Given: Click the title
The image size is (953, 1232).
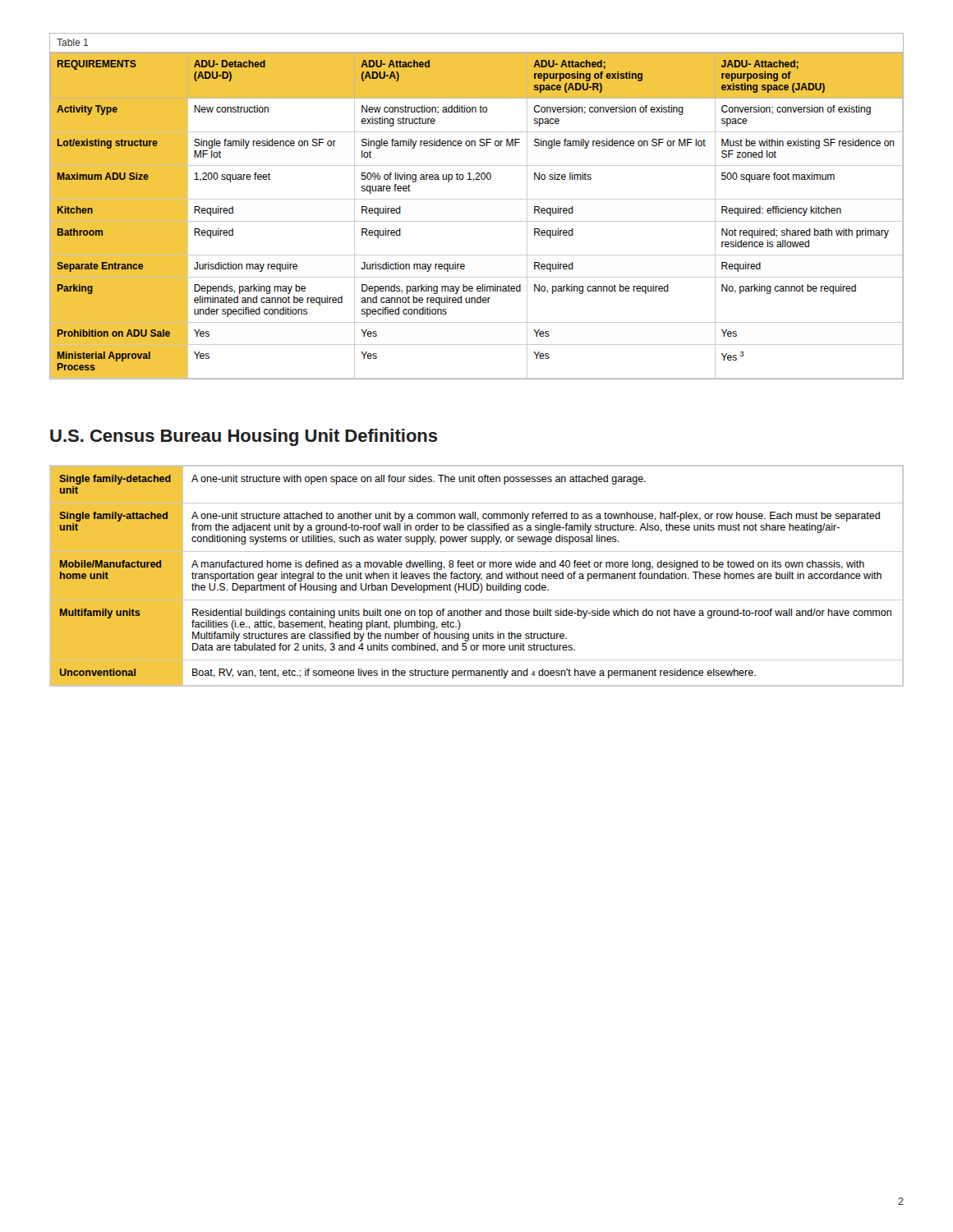Looking at the screenshot, I should (x=244, y=436).
